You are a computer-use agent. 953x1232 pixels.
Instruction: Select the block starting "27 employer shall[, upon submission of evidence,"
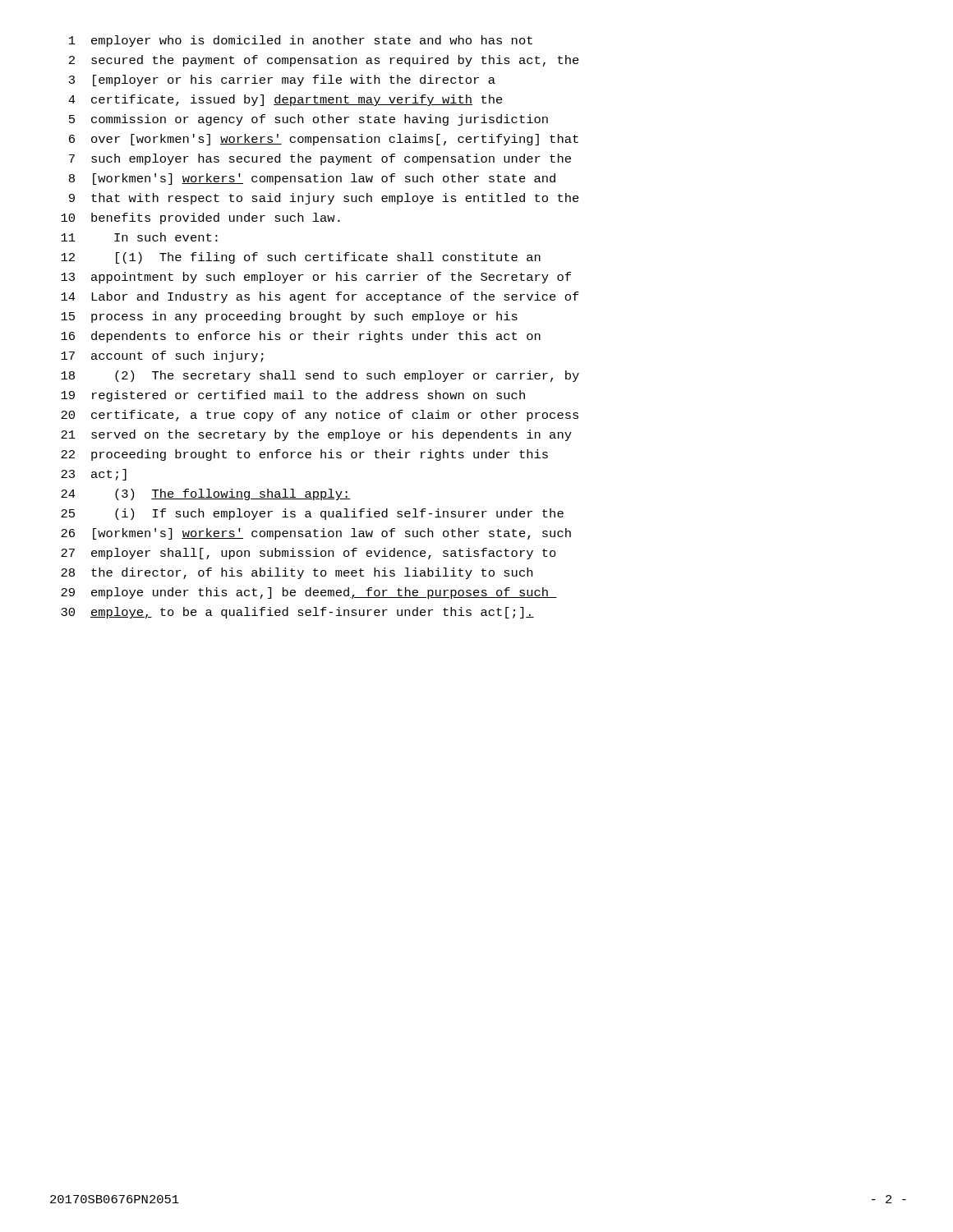[303, 554]
